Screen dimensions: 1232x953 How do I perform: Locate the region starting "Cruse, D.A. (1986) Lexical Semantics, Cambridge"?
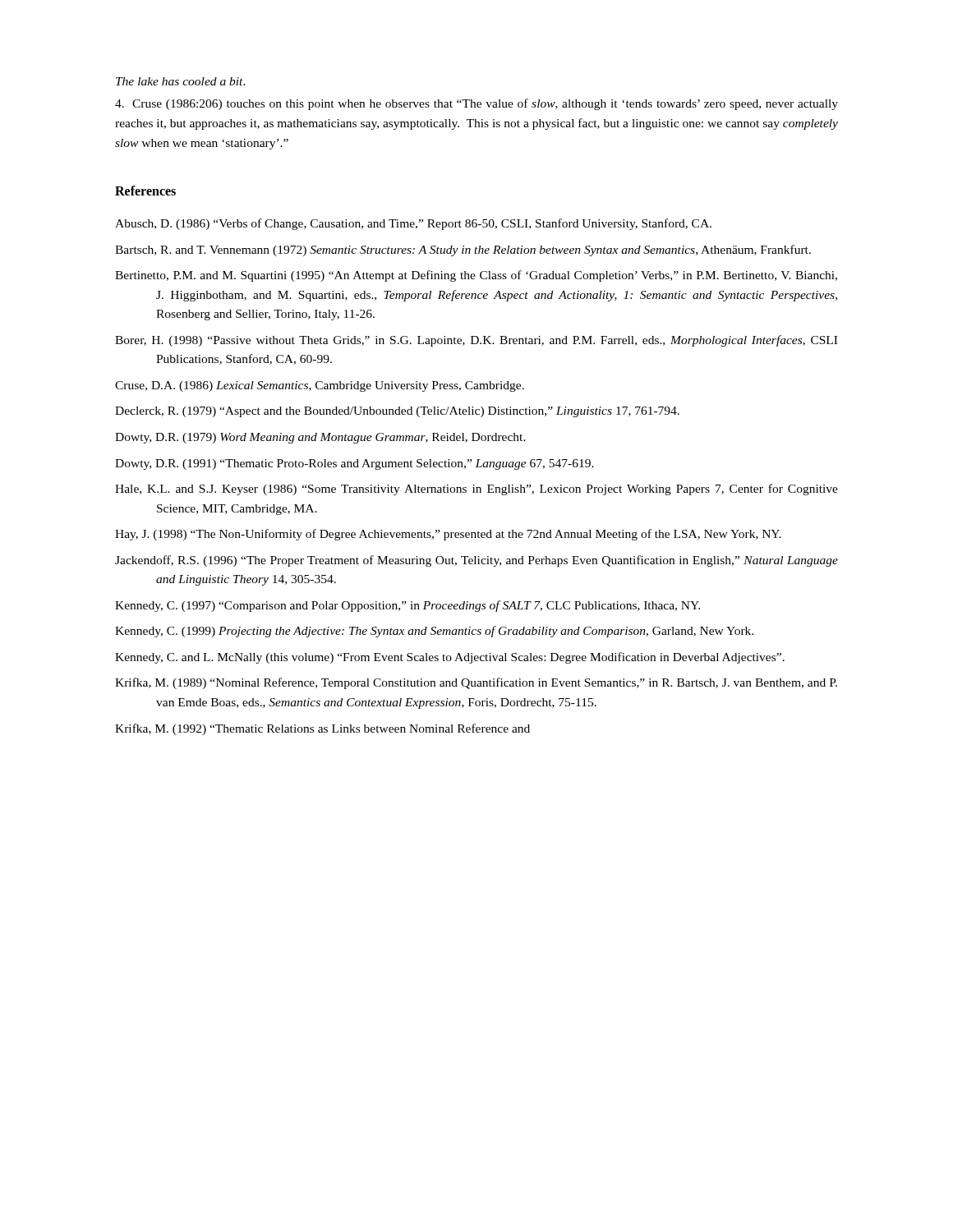[320, 385]
